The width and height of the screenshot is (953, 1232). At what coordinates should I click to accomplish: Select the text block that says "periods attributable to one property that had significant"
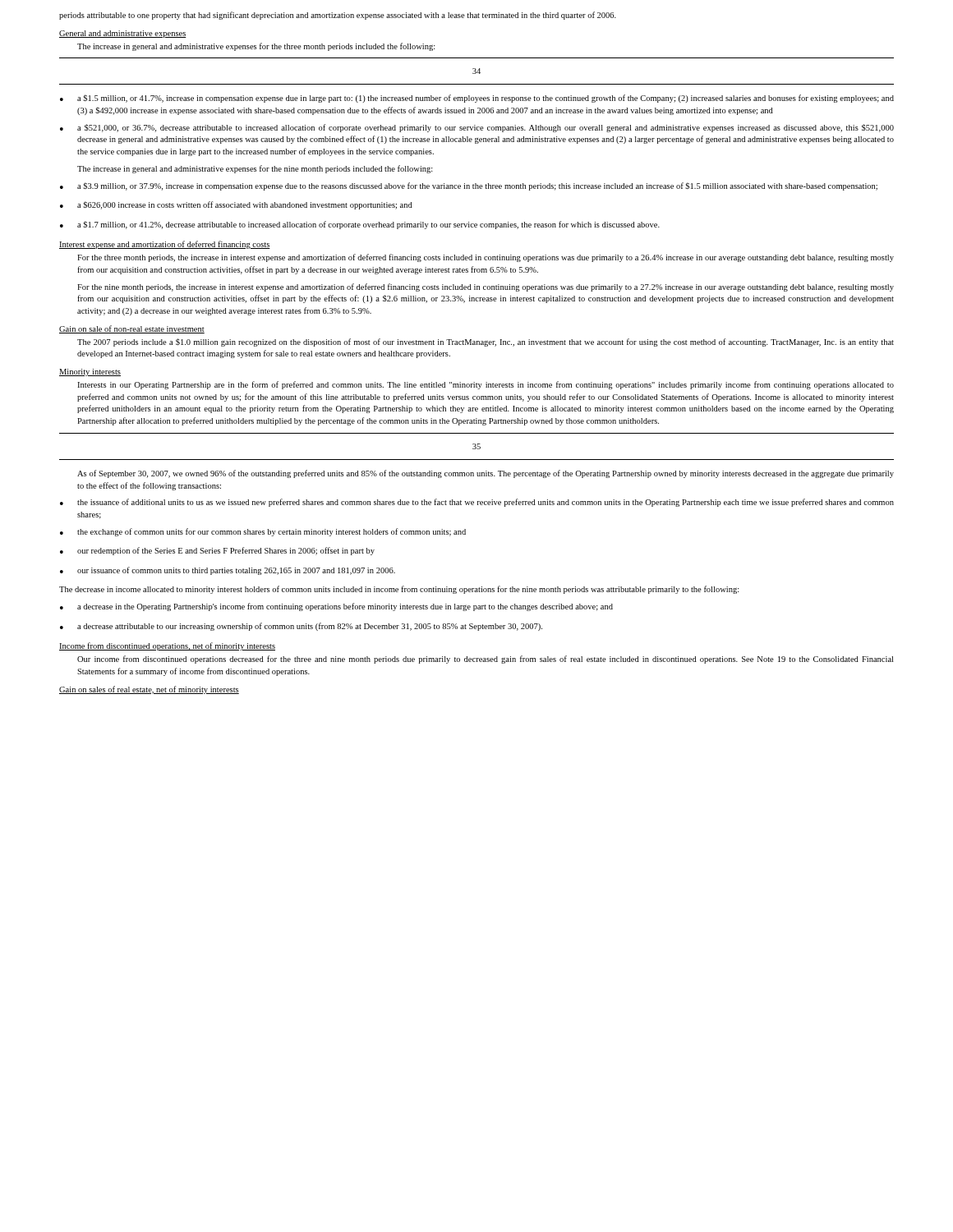pyautogui.click(x=476, y=16)
